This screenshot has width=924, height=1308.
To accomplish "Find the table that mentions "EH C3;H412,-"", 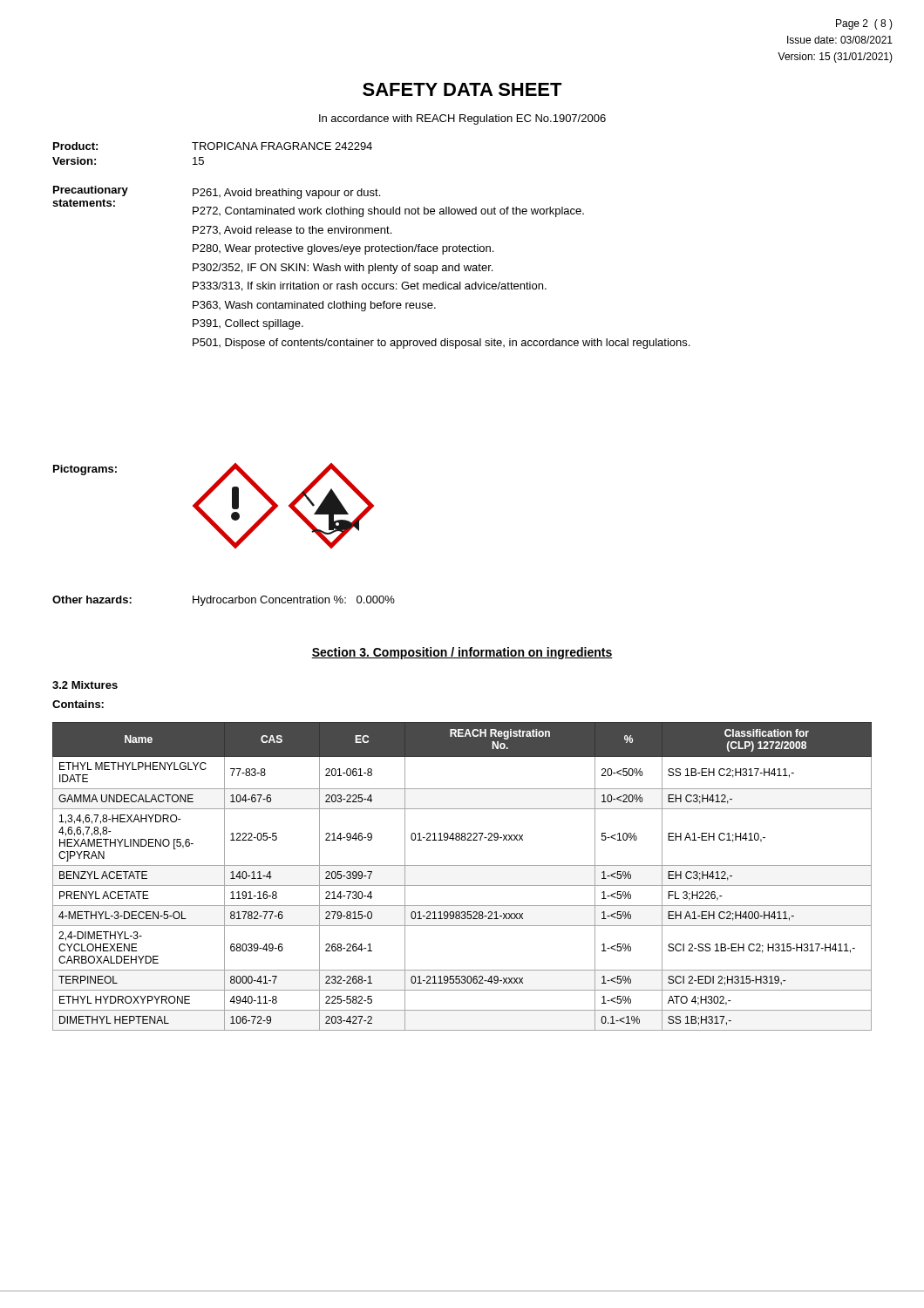I will click(x=462, y=876).
